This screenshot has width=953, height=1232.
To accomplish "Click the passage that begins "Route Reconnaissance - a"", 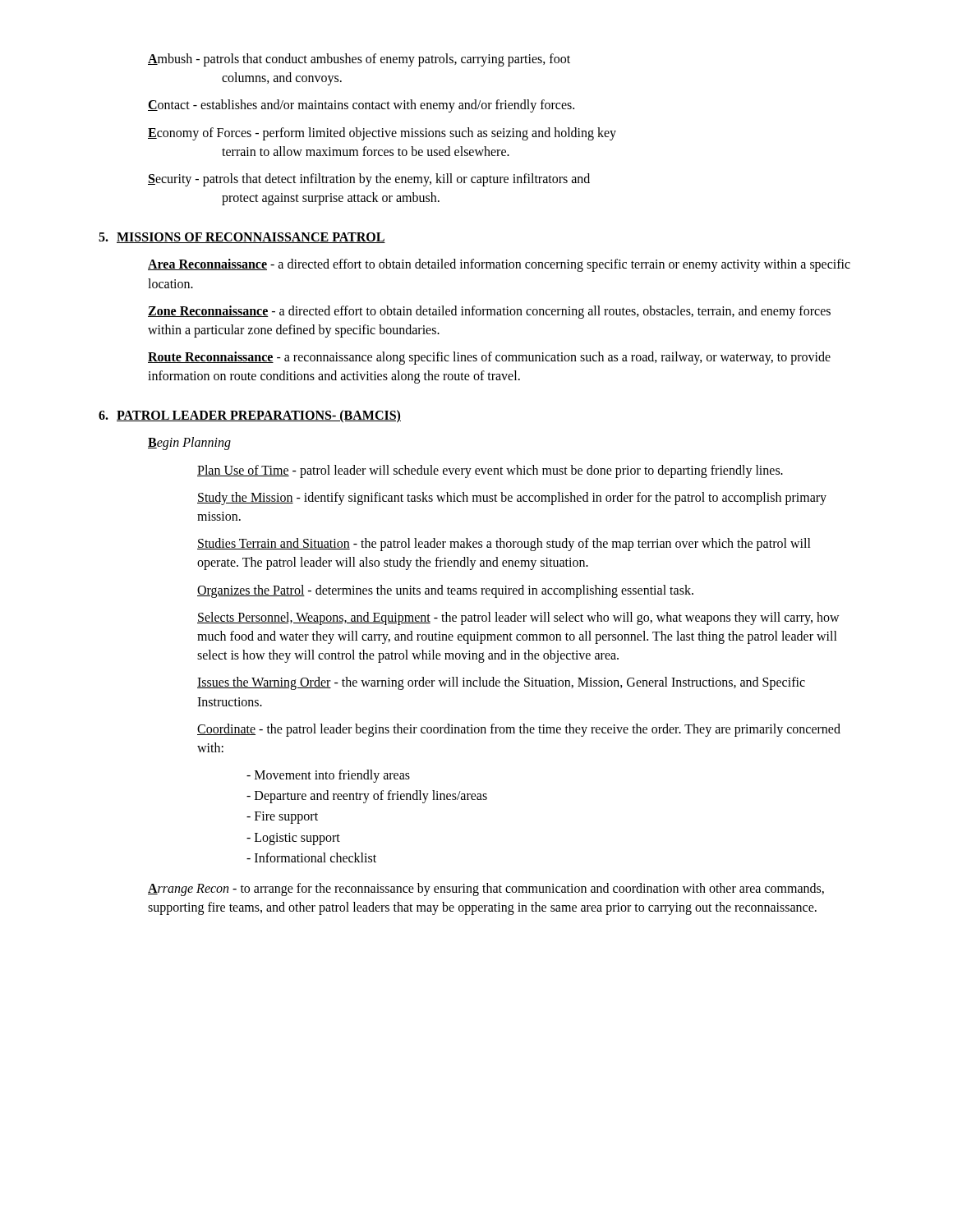I will pos(489,366).
